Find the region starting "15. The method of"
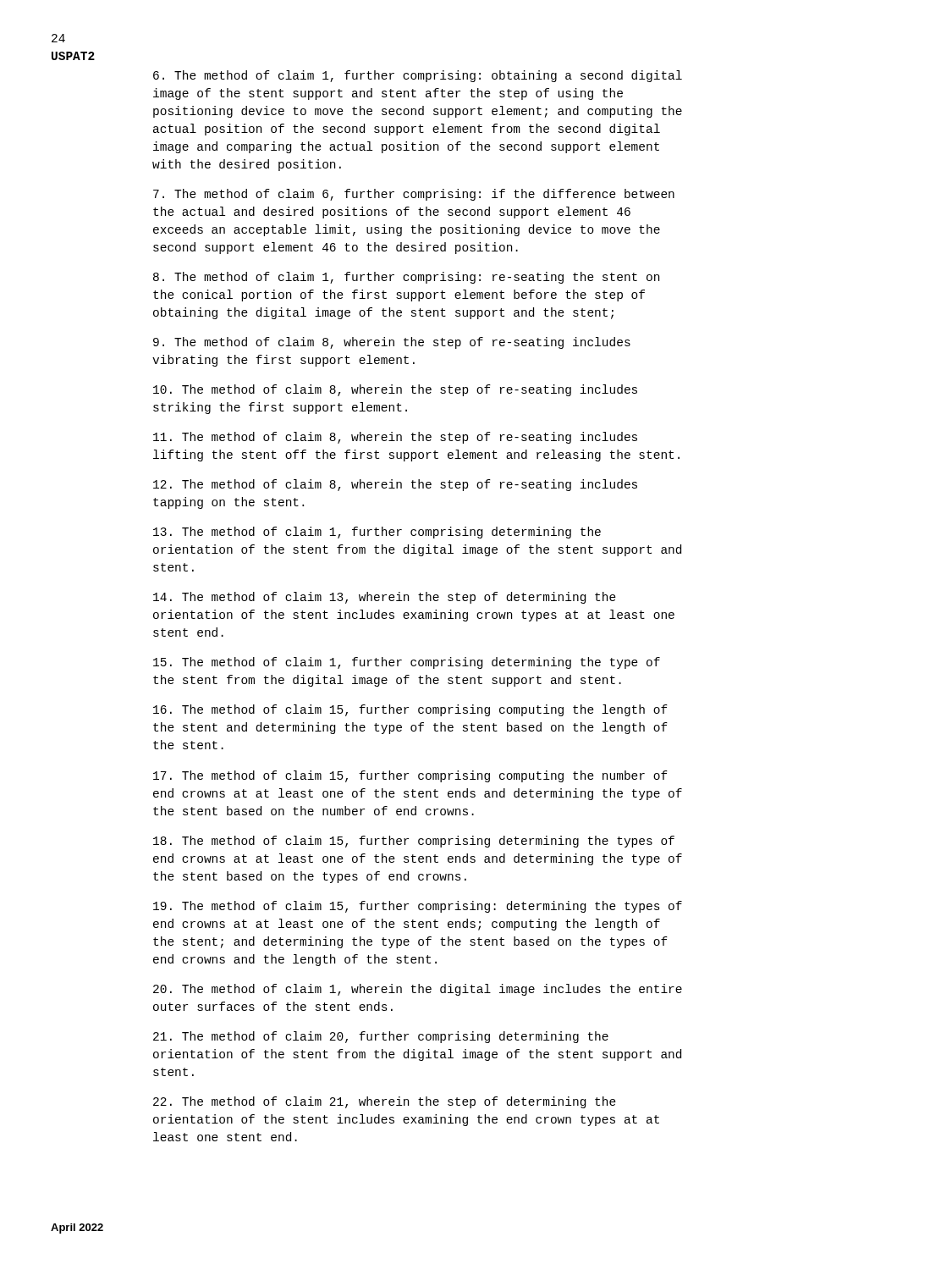 point(406,672)
